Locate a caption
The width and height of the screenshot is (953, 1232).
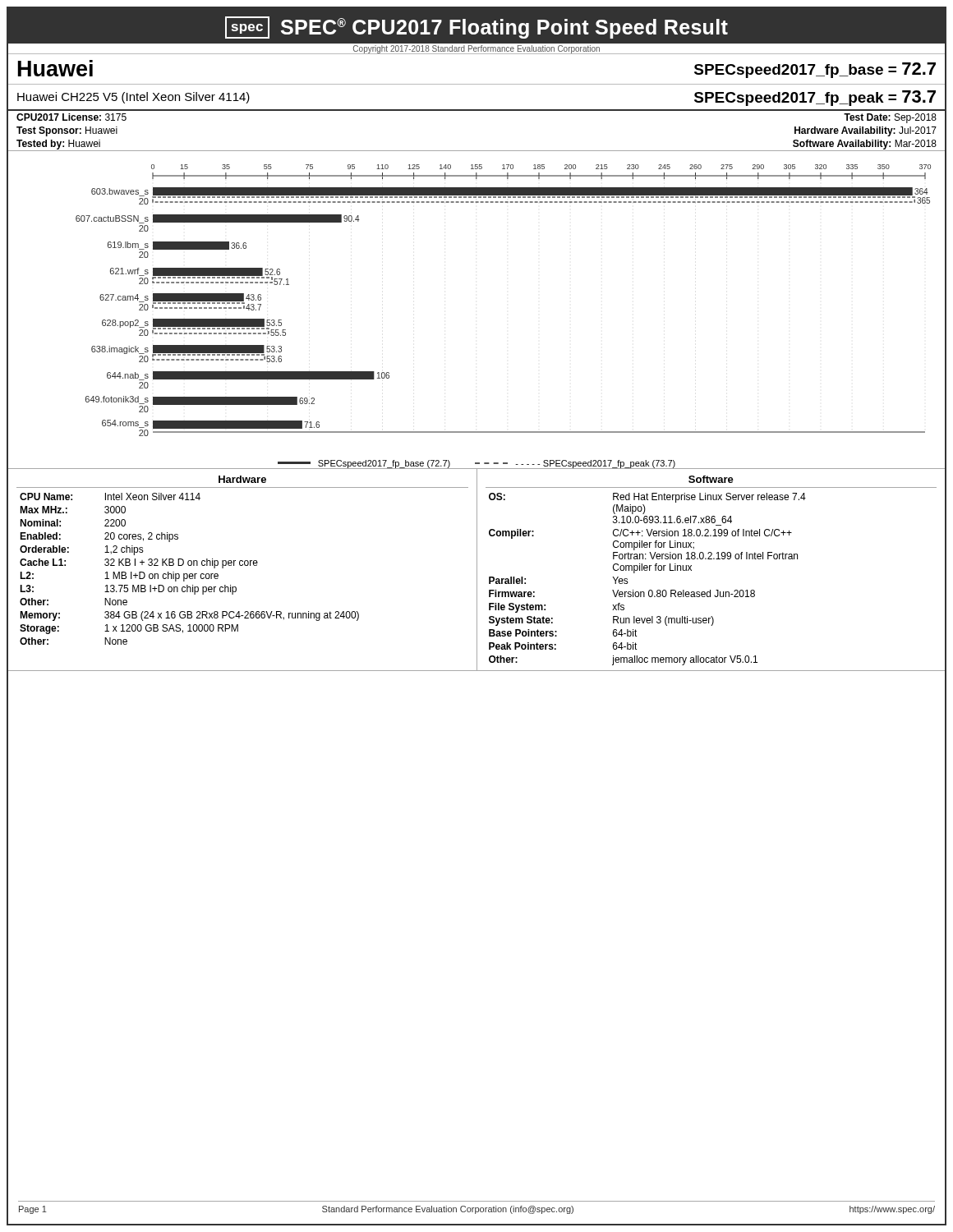coord(476,49)
